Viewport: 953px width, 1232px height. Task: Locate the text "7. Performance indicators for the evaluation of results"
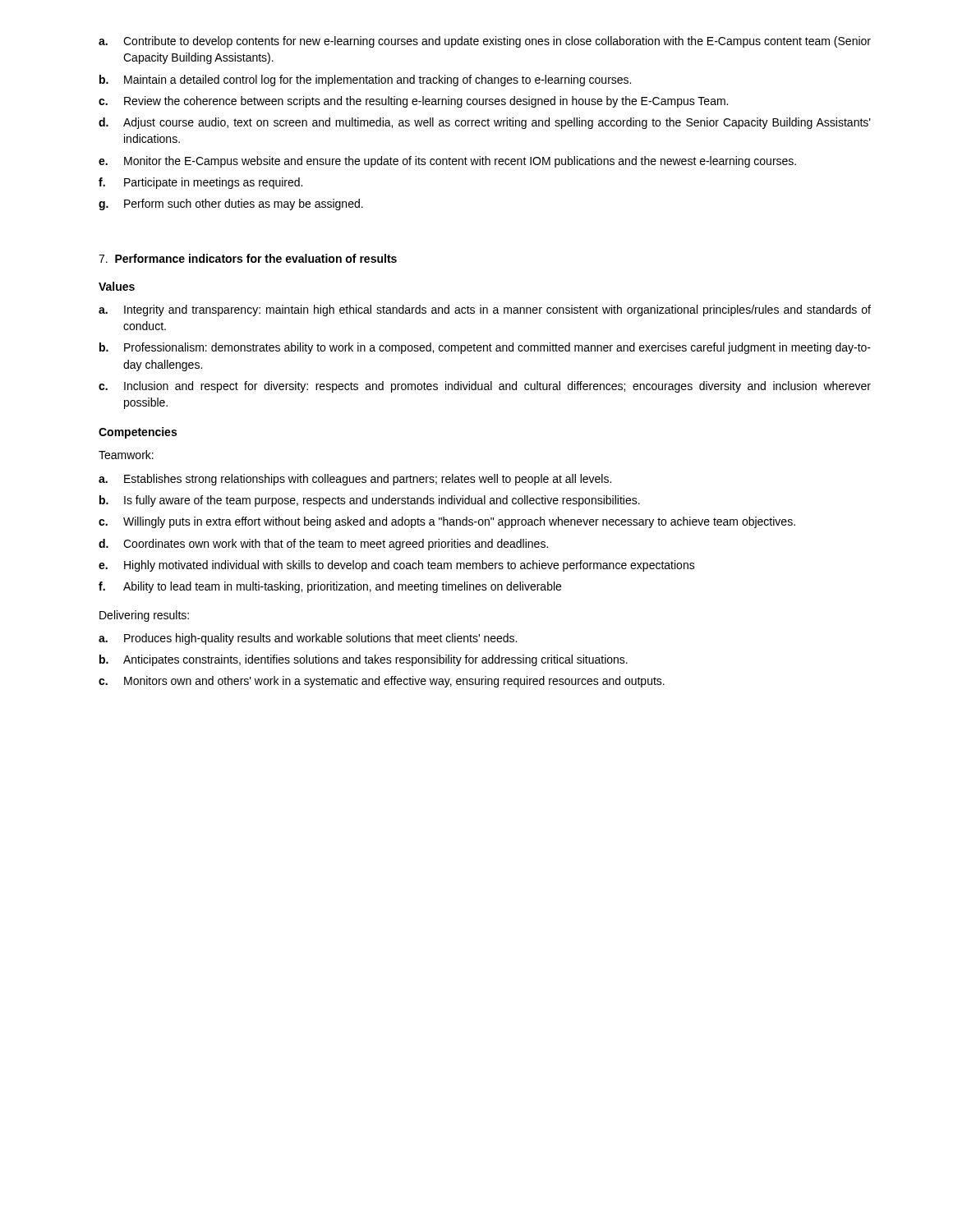(248, 258)
